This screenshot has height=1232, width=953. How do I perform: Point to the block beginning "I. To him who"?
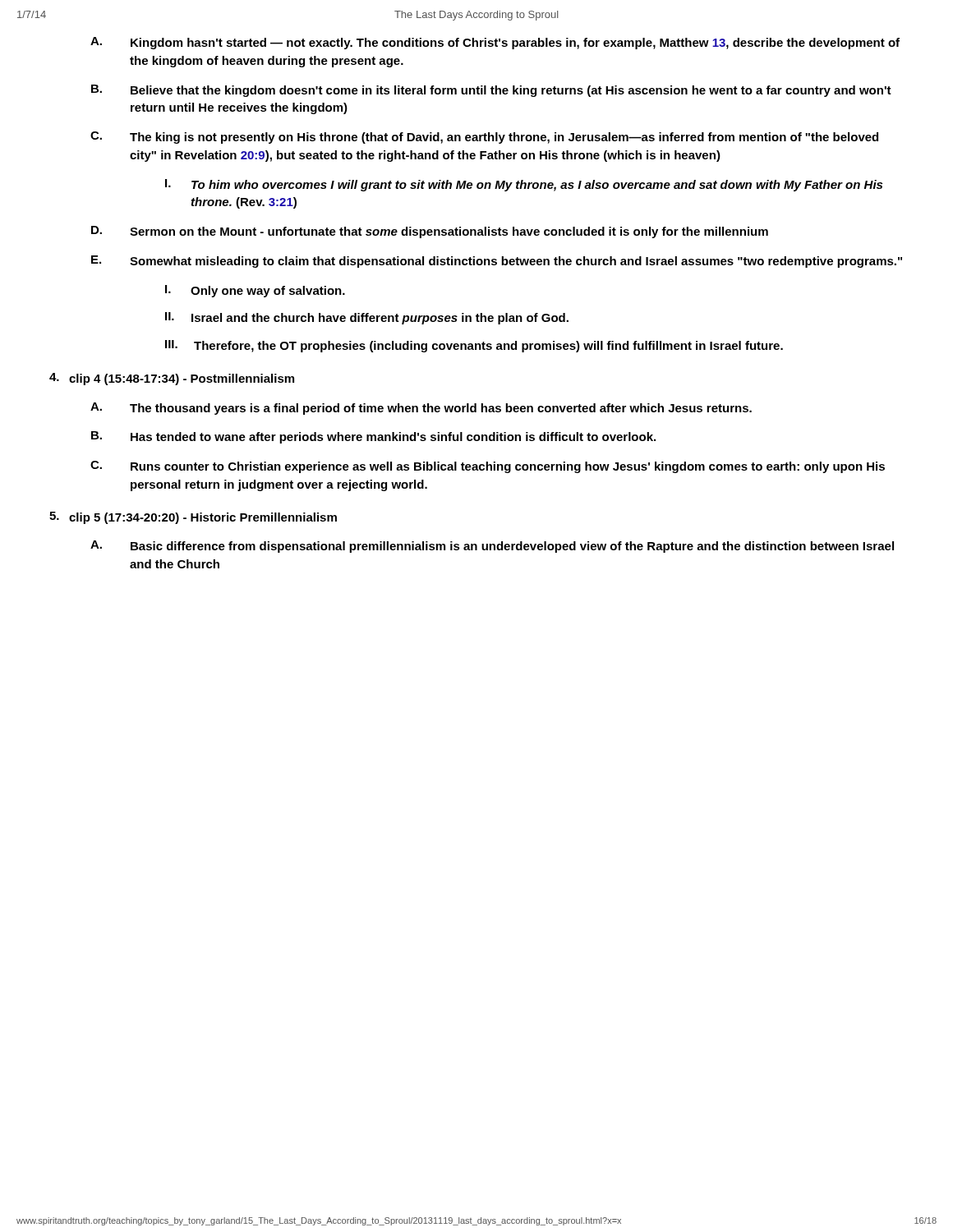[x=534, y=193]
